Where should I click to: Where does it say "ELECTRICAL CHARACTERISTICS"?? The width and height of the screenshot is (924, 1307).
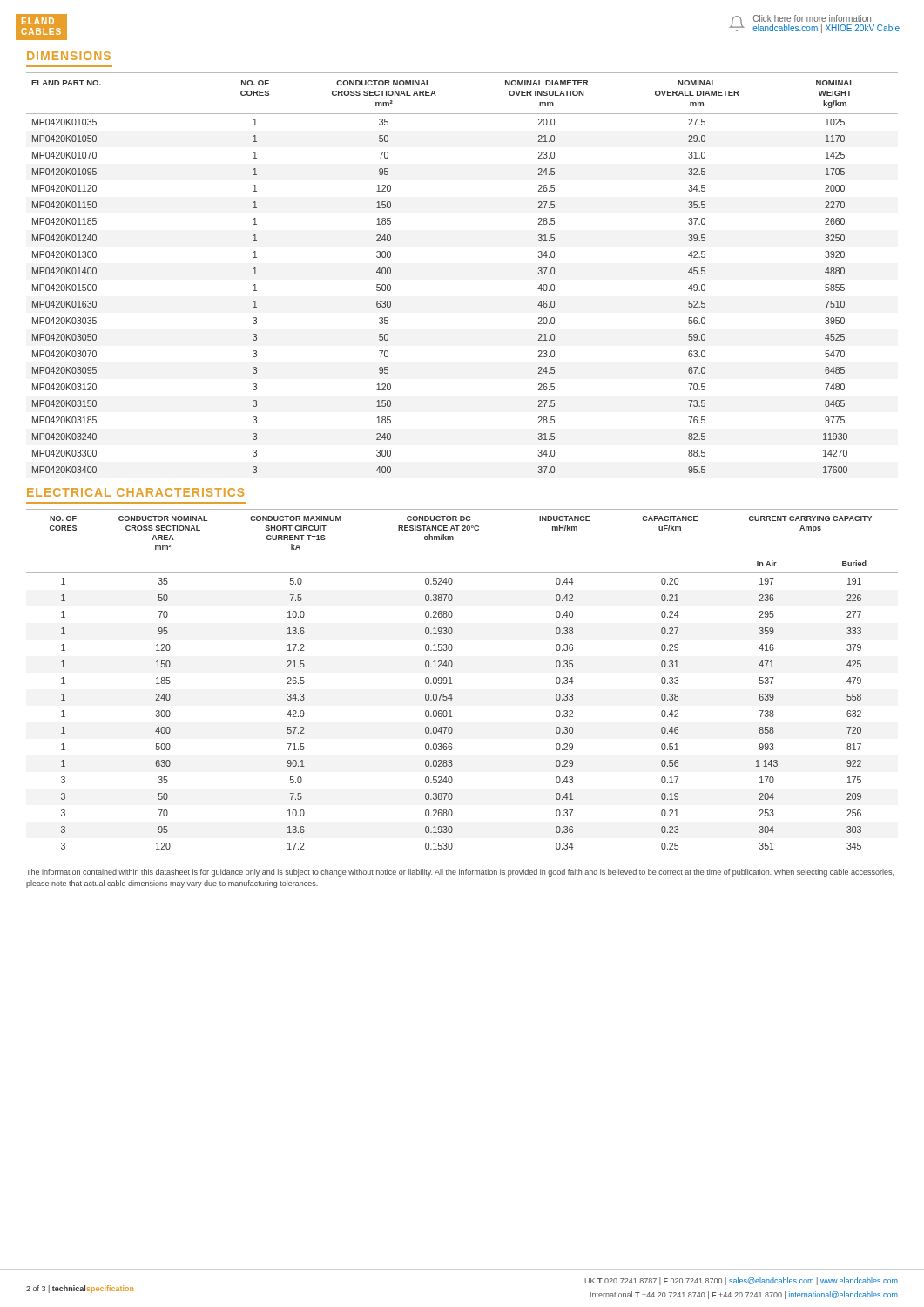(136, 492)
